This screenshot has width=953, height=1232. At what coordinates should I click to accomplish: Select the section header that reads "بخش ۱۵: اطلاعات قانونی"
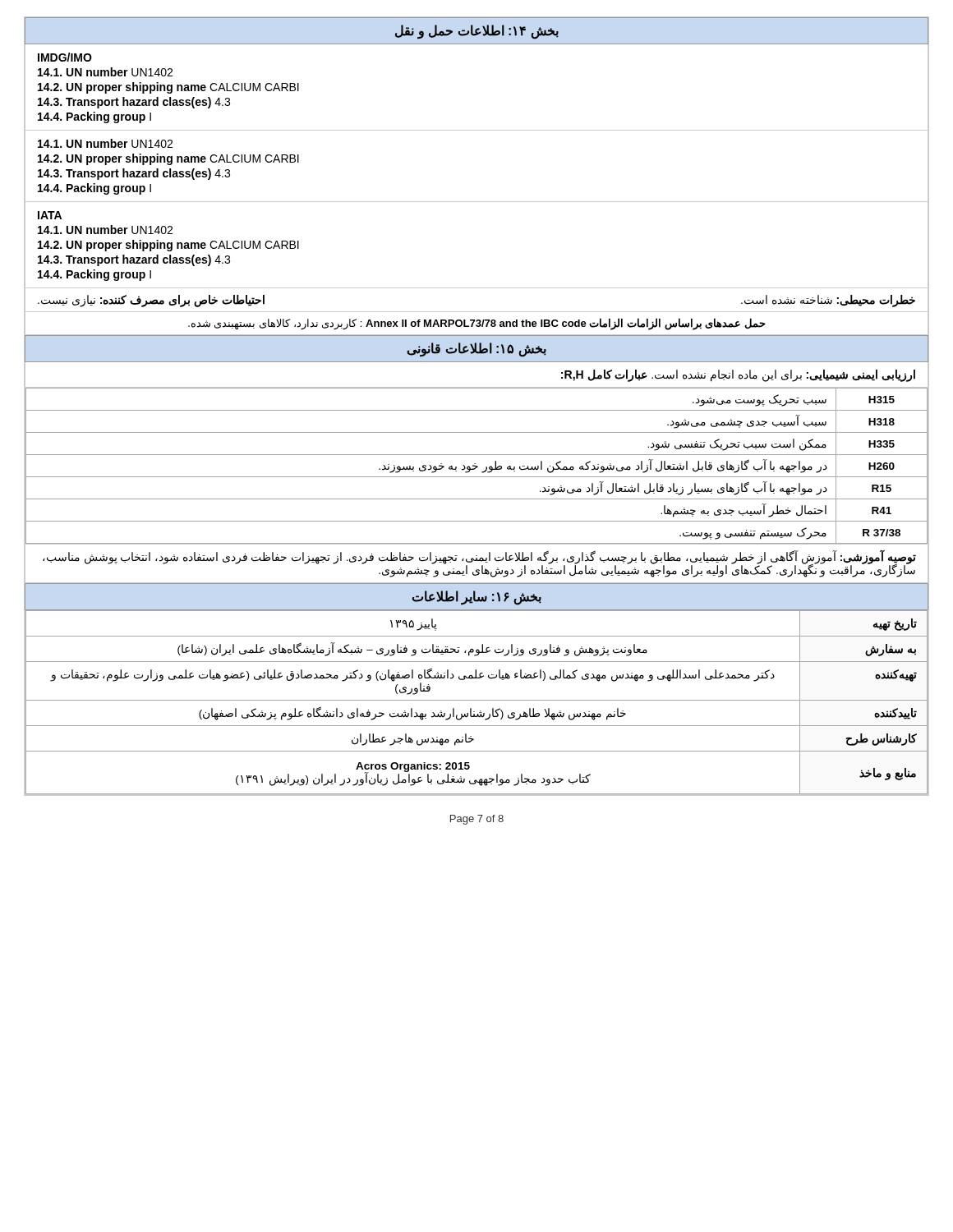pos(476,349)
